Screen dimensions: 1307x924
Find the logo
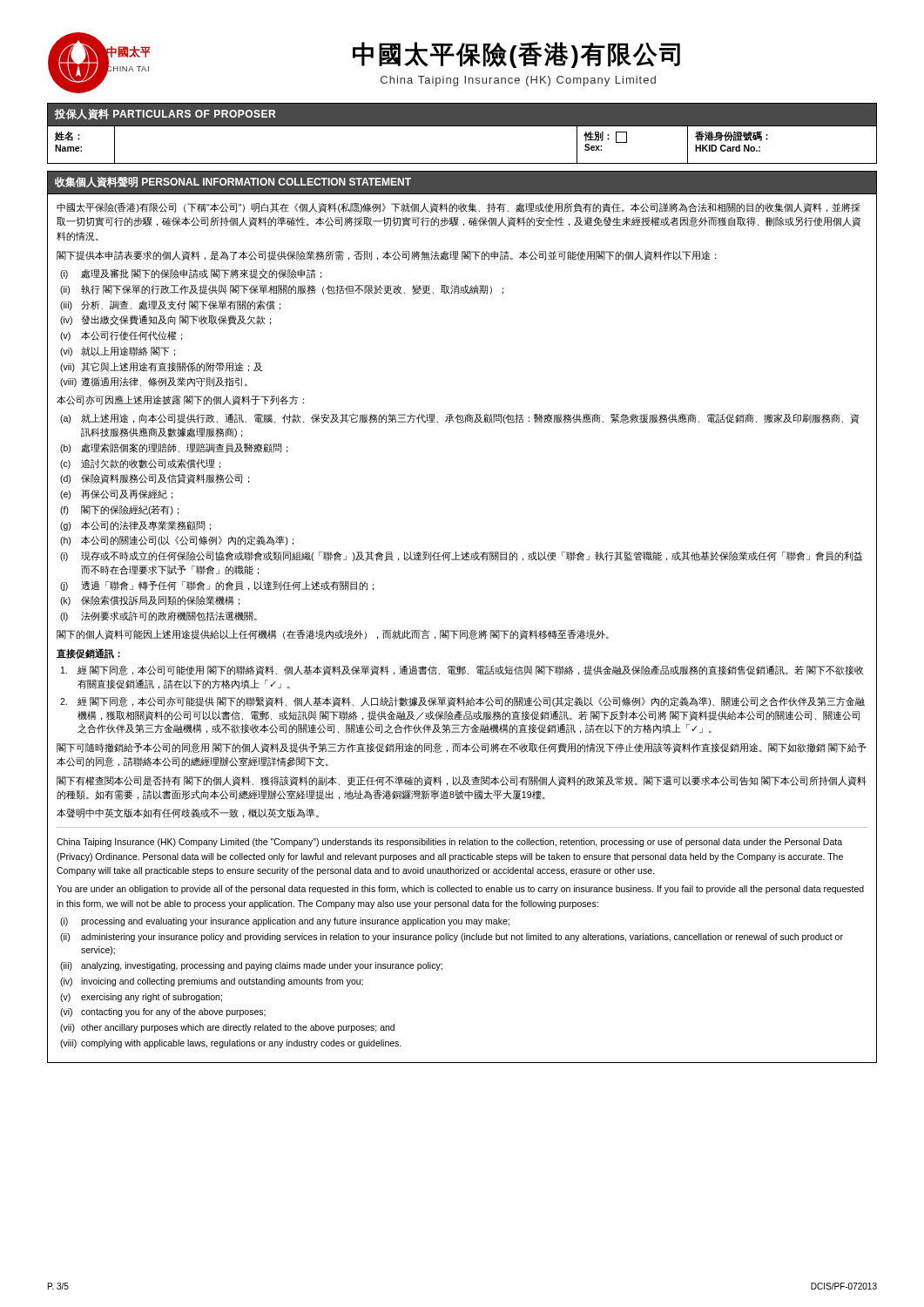pos(104,63)
